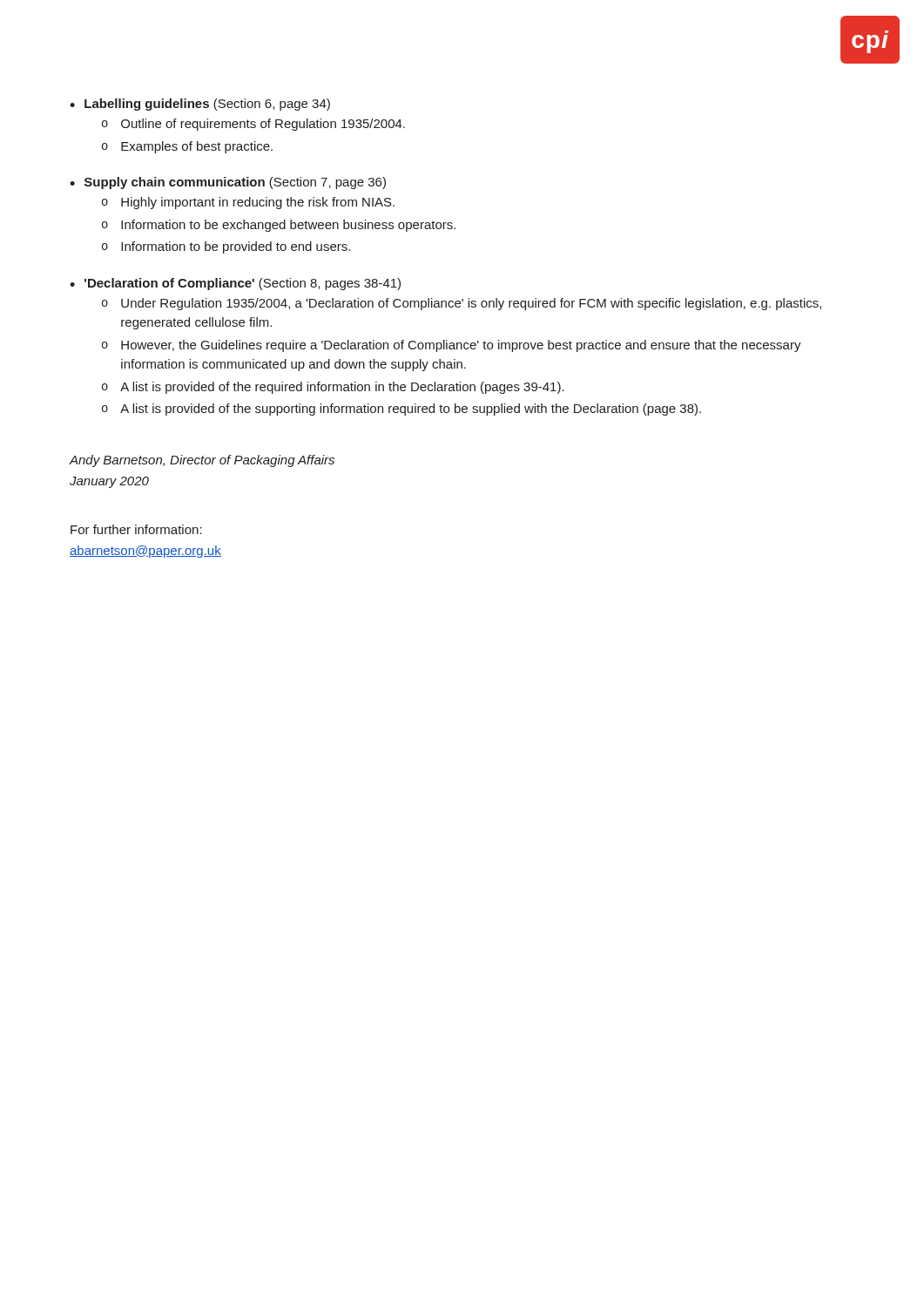Locate the block of text that opens with "• Labelling guidelines (Section 6,"

click(238, 127)
